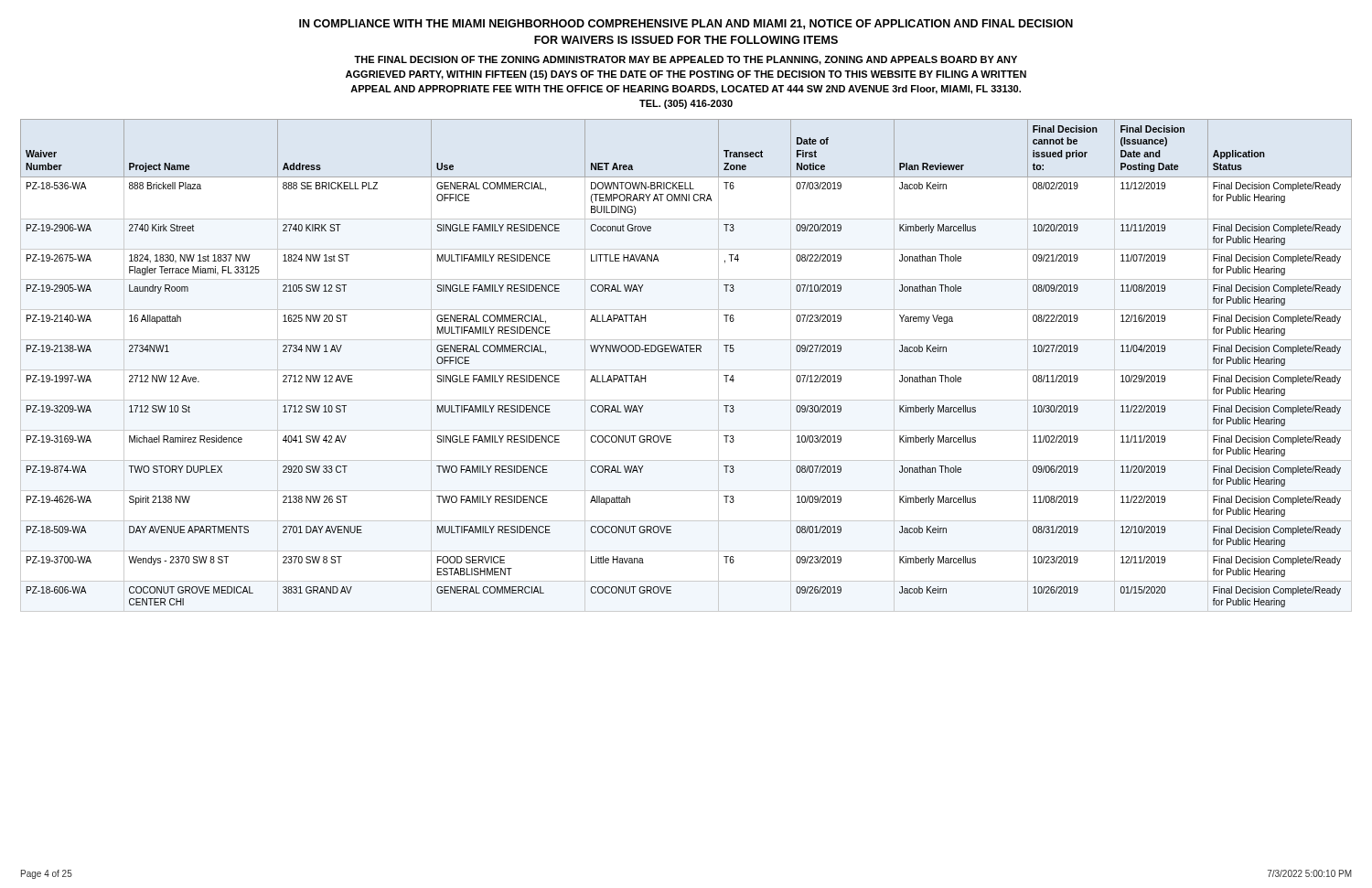
Task: Locate the title that reads "IN COMPLIANCE WITH"
Action: point(686,32)
